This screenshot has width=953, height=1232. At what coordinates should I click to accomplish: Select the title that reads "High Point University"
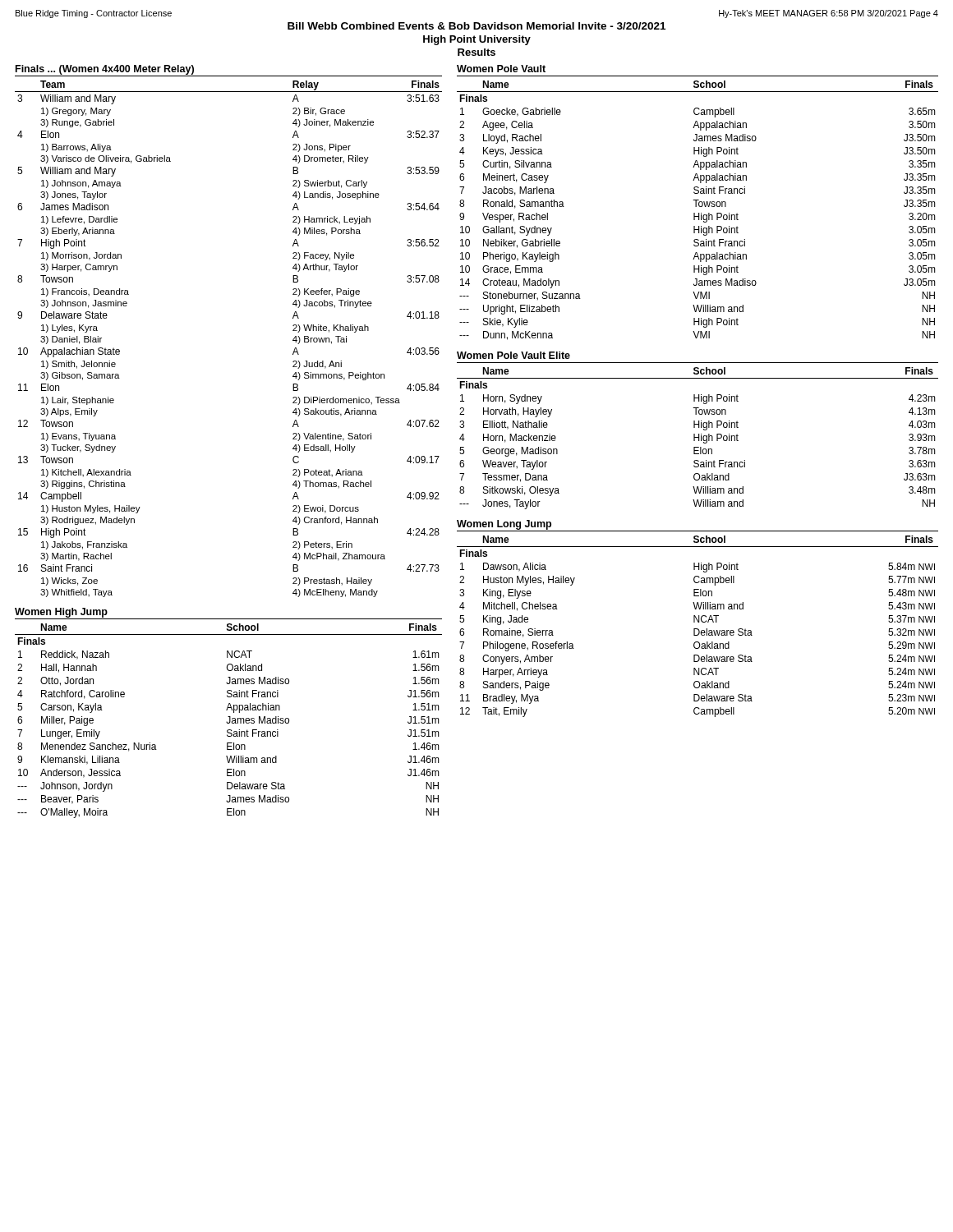click(x=476, y=39)
